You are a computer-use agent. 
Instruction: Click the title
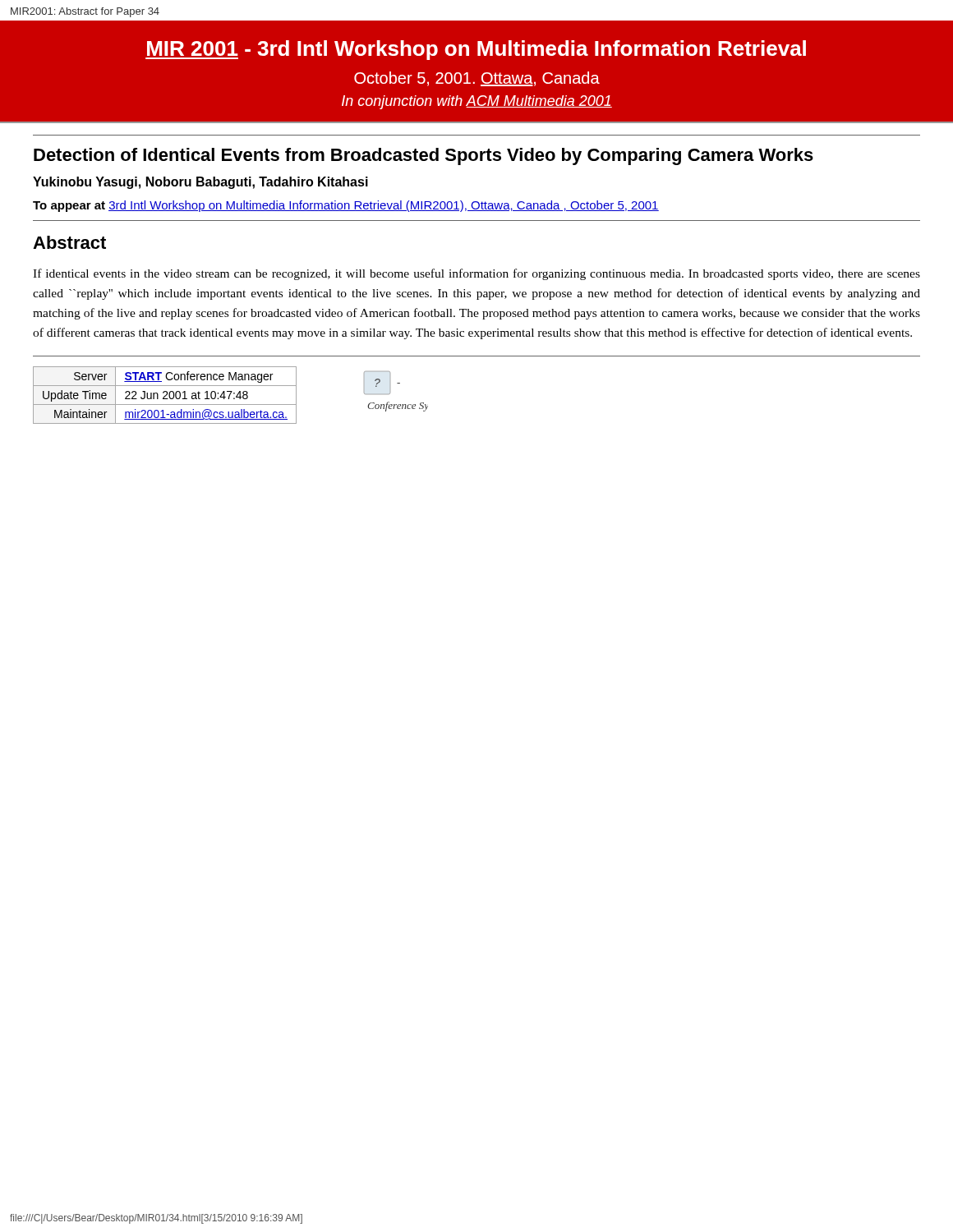point(476,73)
